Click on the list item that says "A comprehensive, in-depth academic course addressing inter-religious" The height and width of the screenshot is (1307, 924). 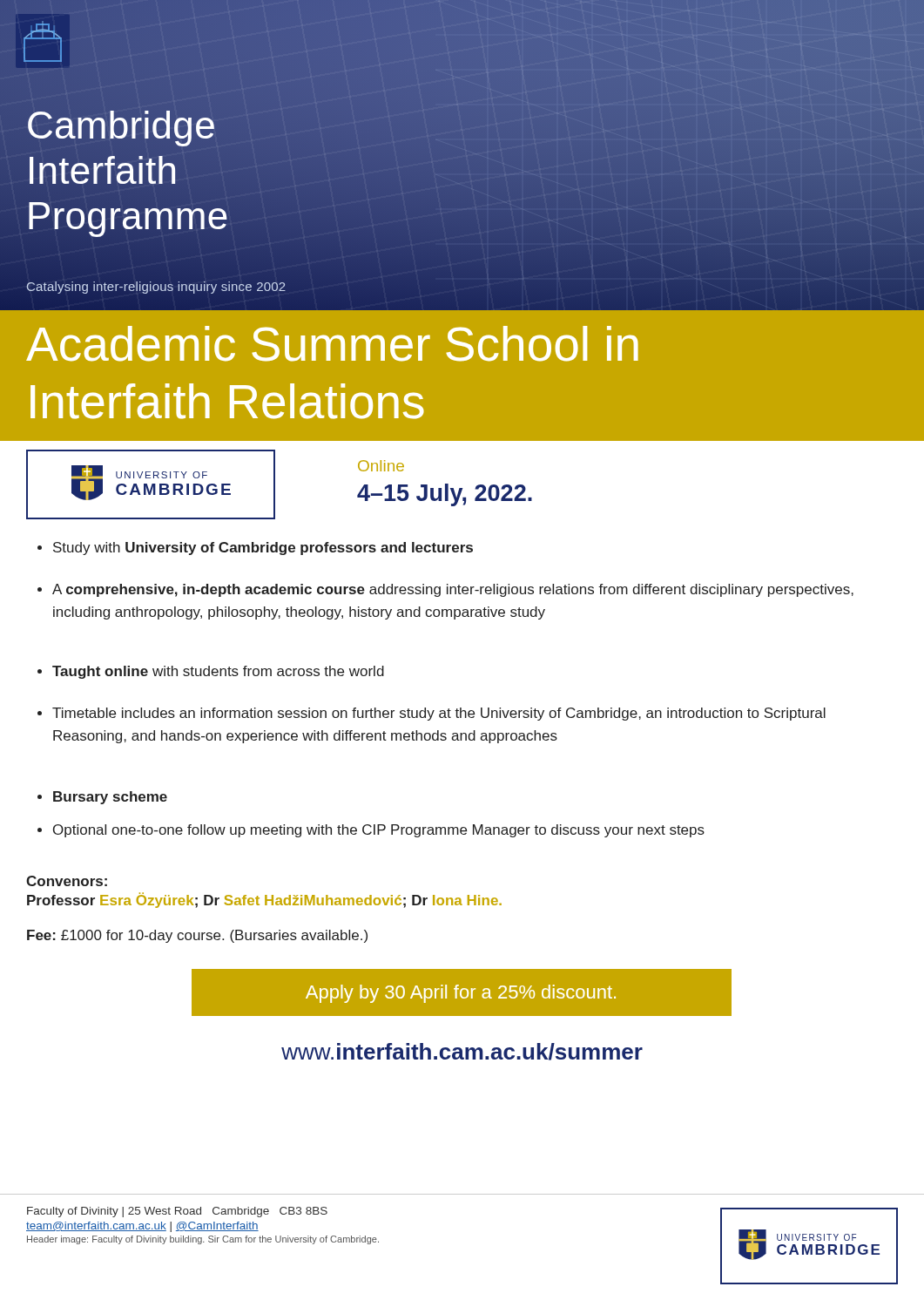coord(444,602)
